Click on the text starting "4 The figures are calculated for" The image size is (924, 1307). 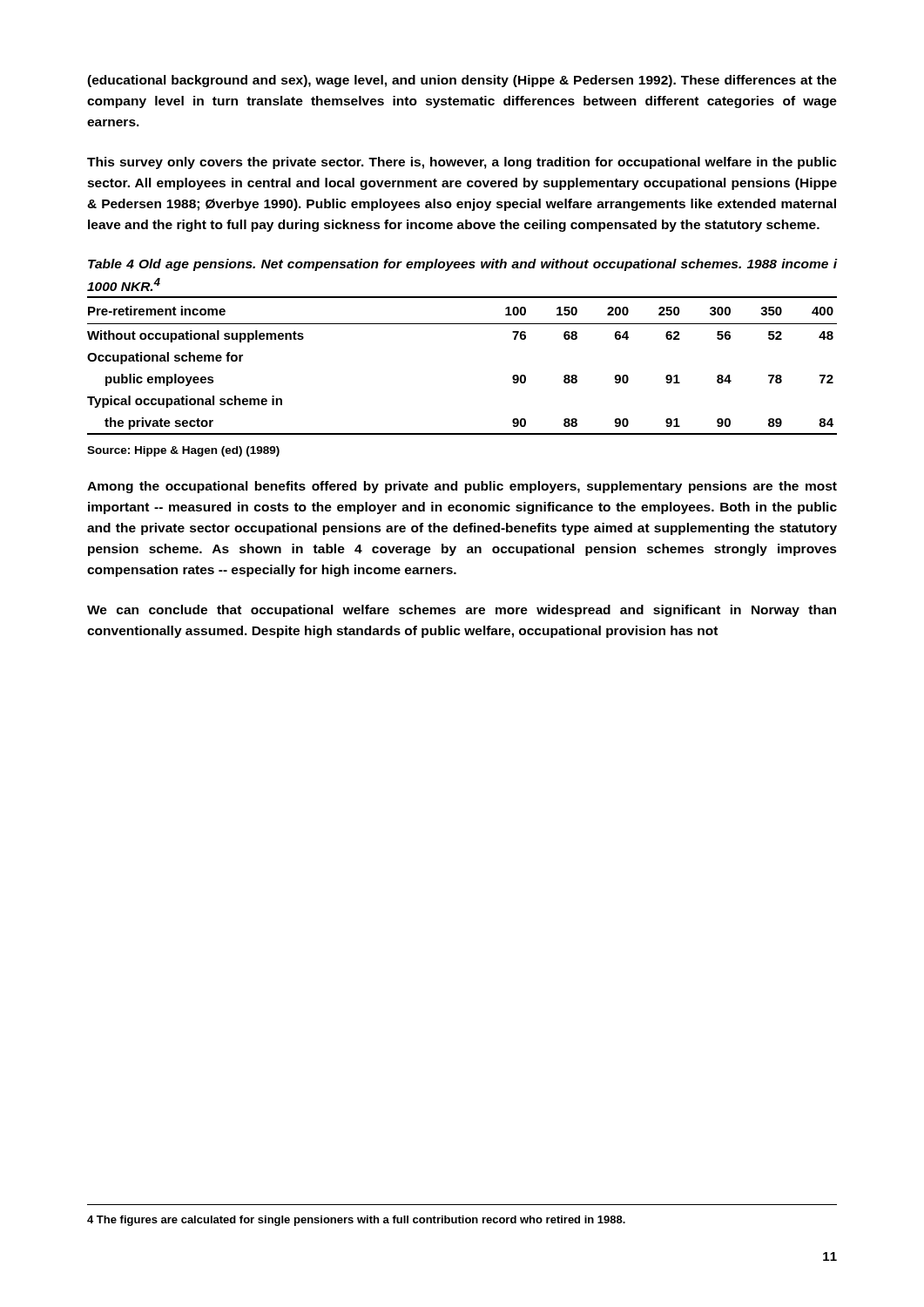pyautogui.click(x=462, y=1220)
